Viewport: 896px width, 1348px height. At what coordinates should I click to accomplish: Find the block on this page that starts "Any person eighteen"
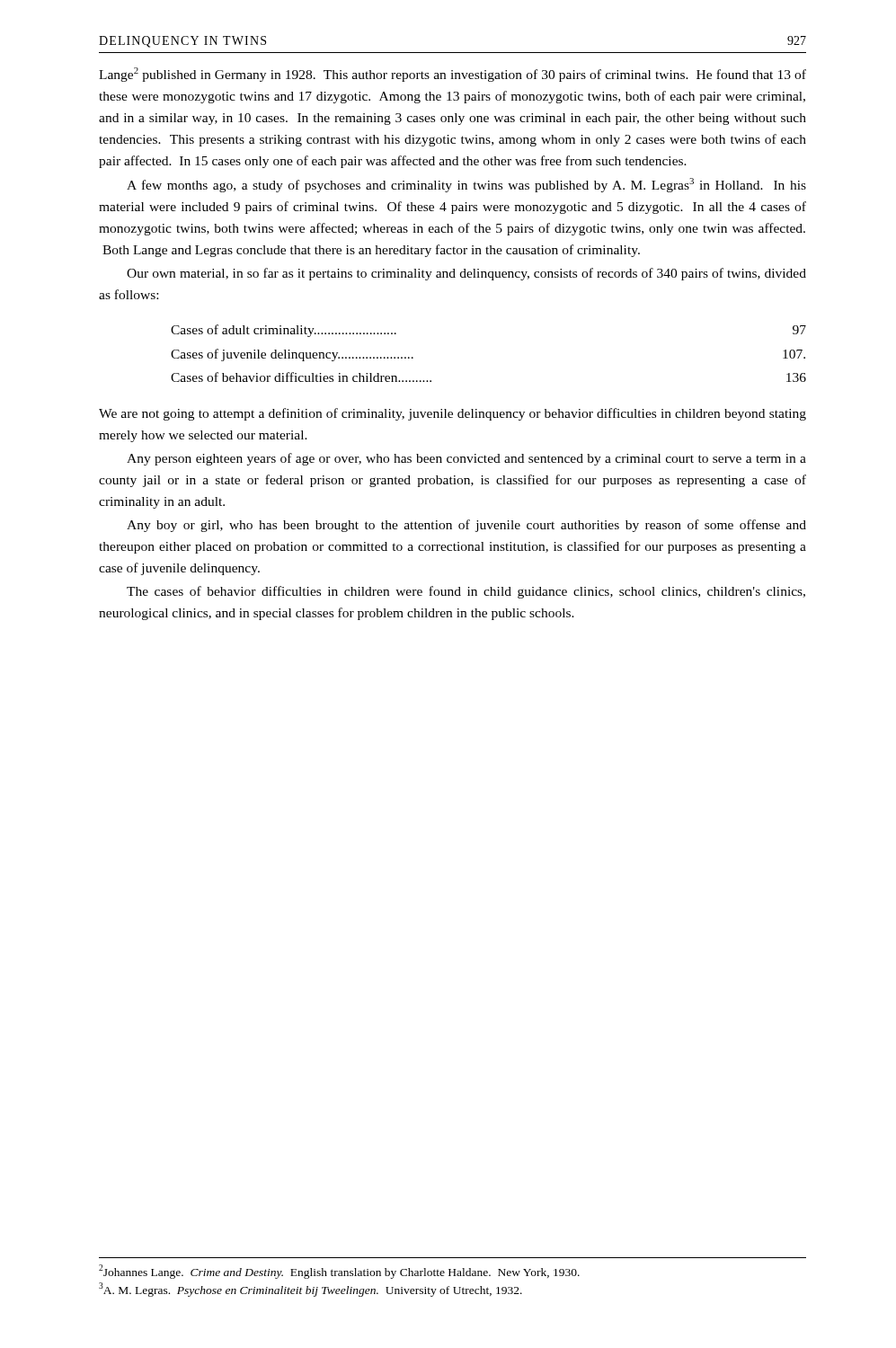tap(452, 479)
